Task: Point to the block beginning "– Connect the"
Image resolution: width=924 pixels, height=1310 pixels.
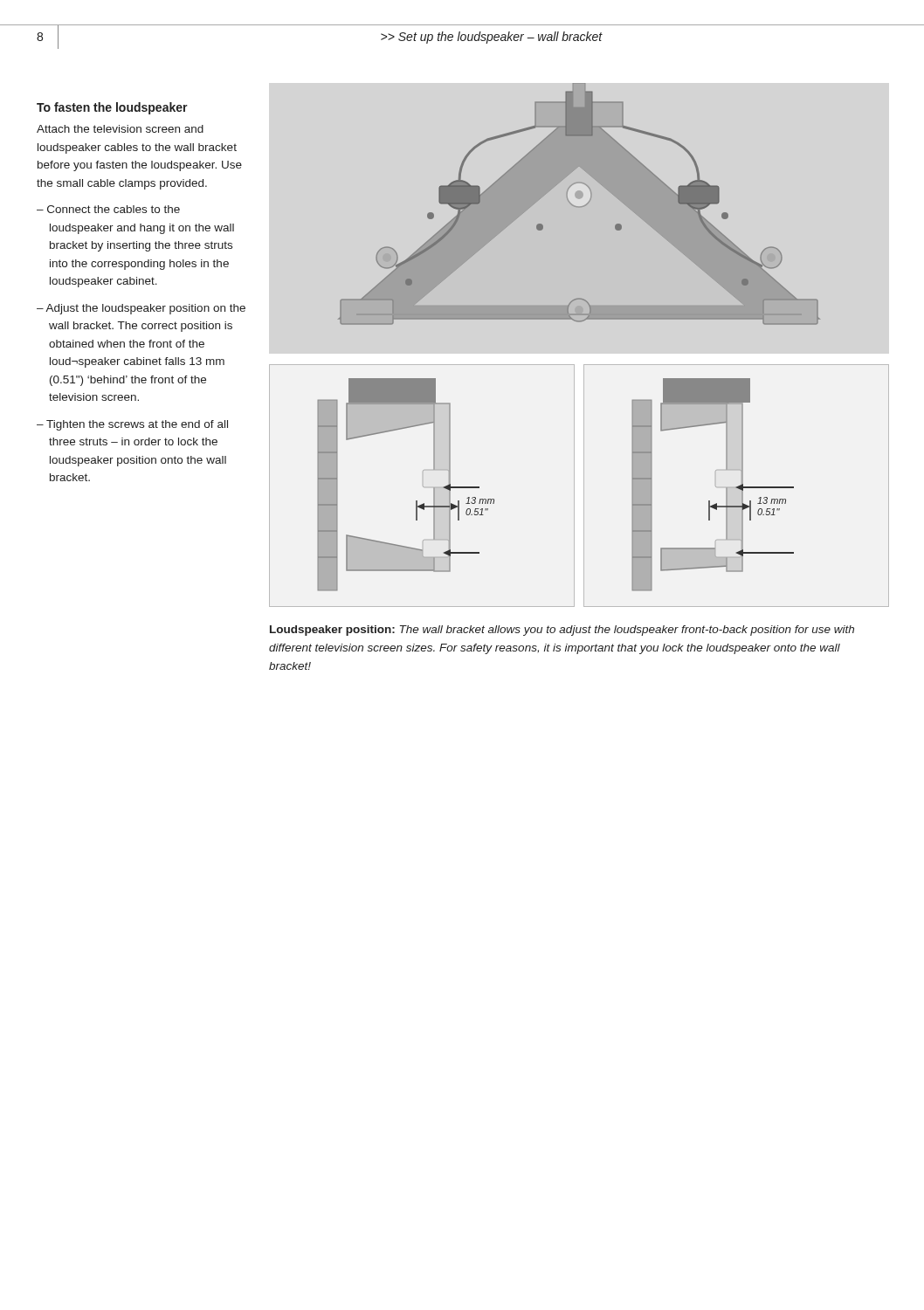Action: tap(136, 245)
